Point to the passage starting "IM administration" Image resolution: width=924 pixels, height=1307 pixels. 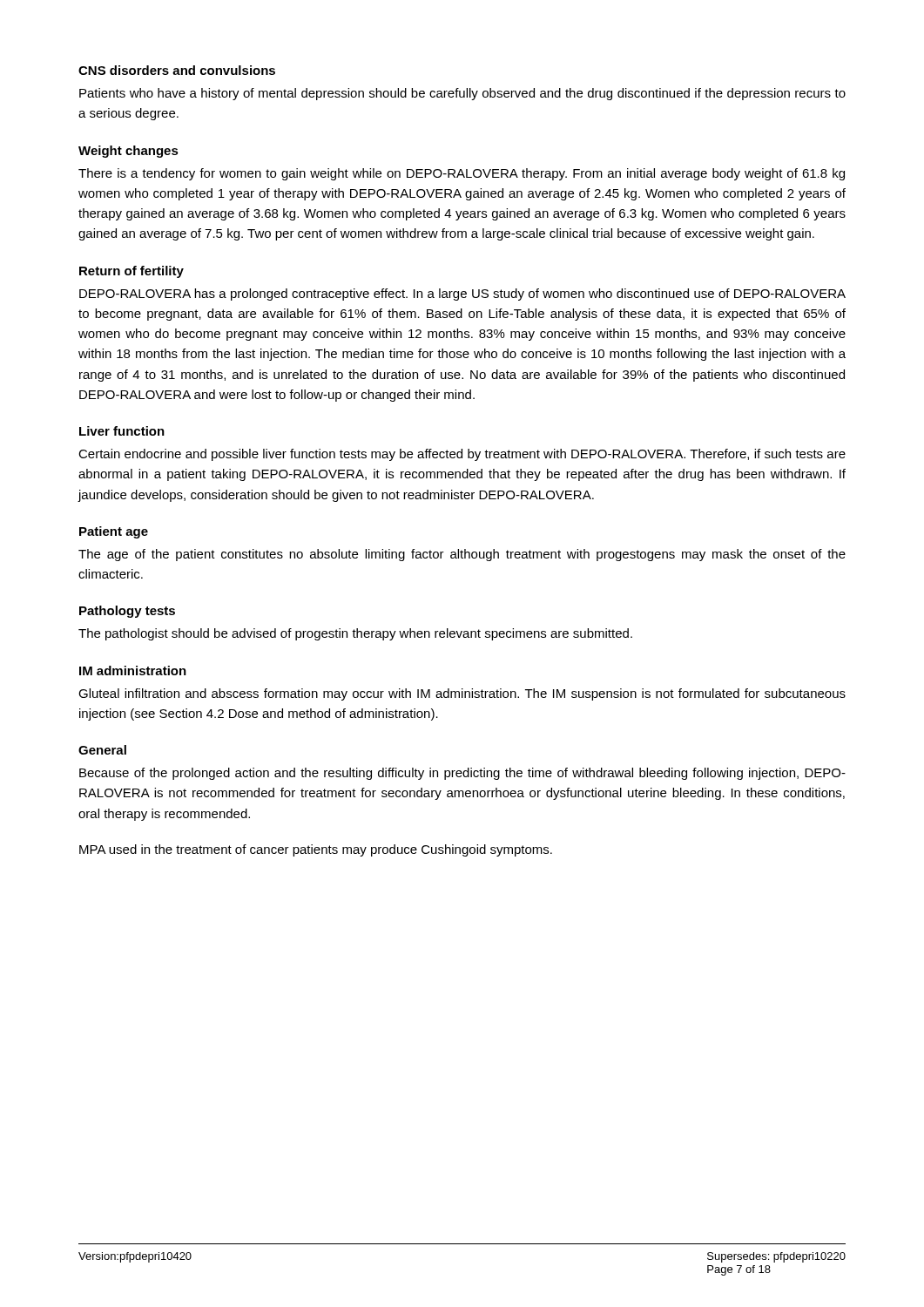[132, 670]
